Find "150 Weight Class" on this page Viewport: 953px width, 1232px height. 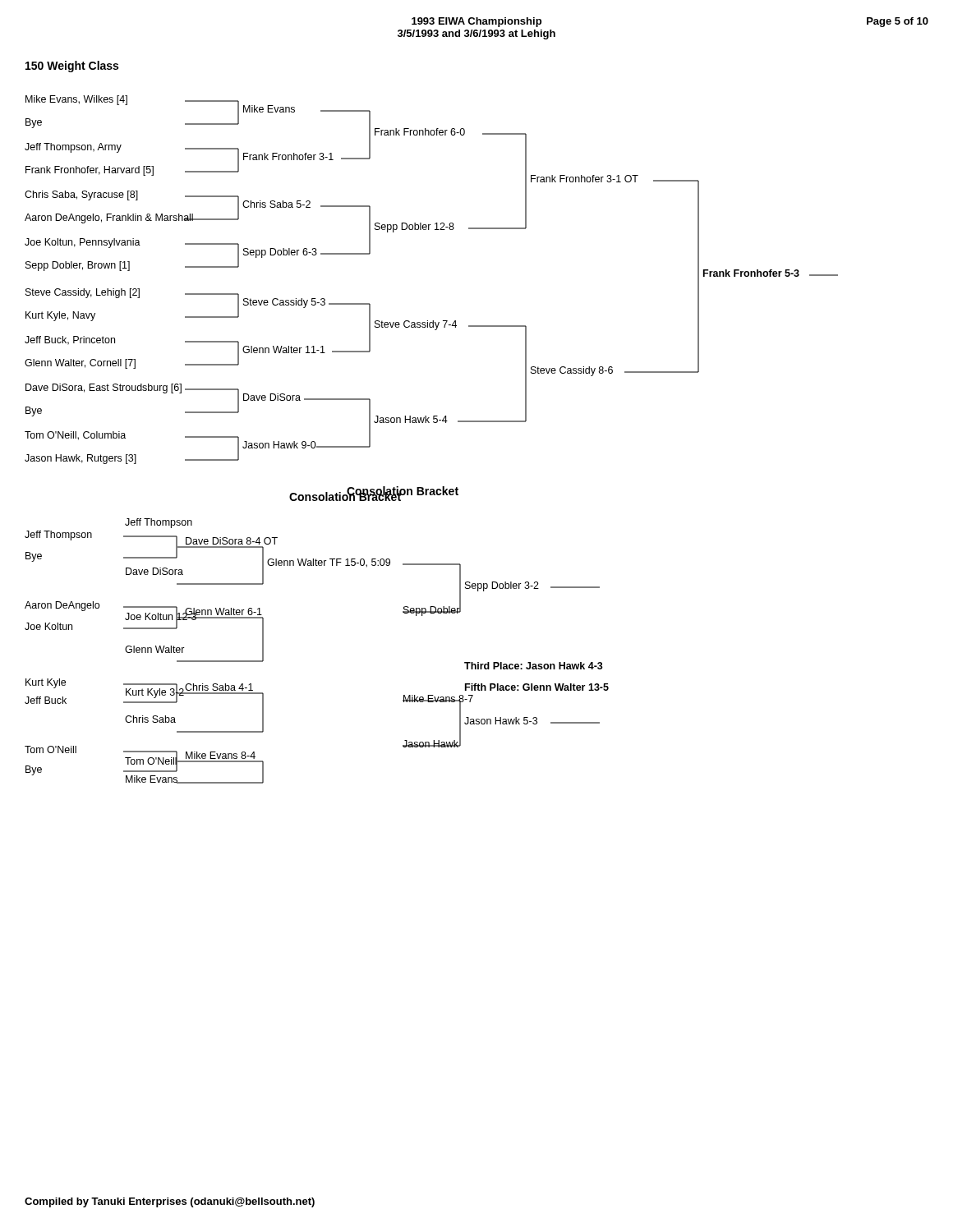pos(72,66)
